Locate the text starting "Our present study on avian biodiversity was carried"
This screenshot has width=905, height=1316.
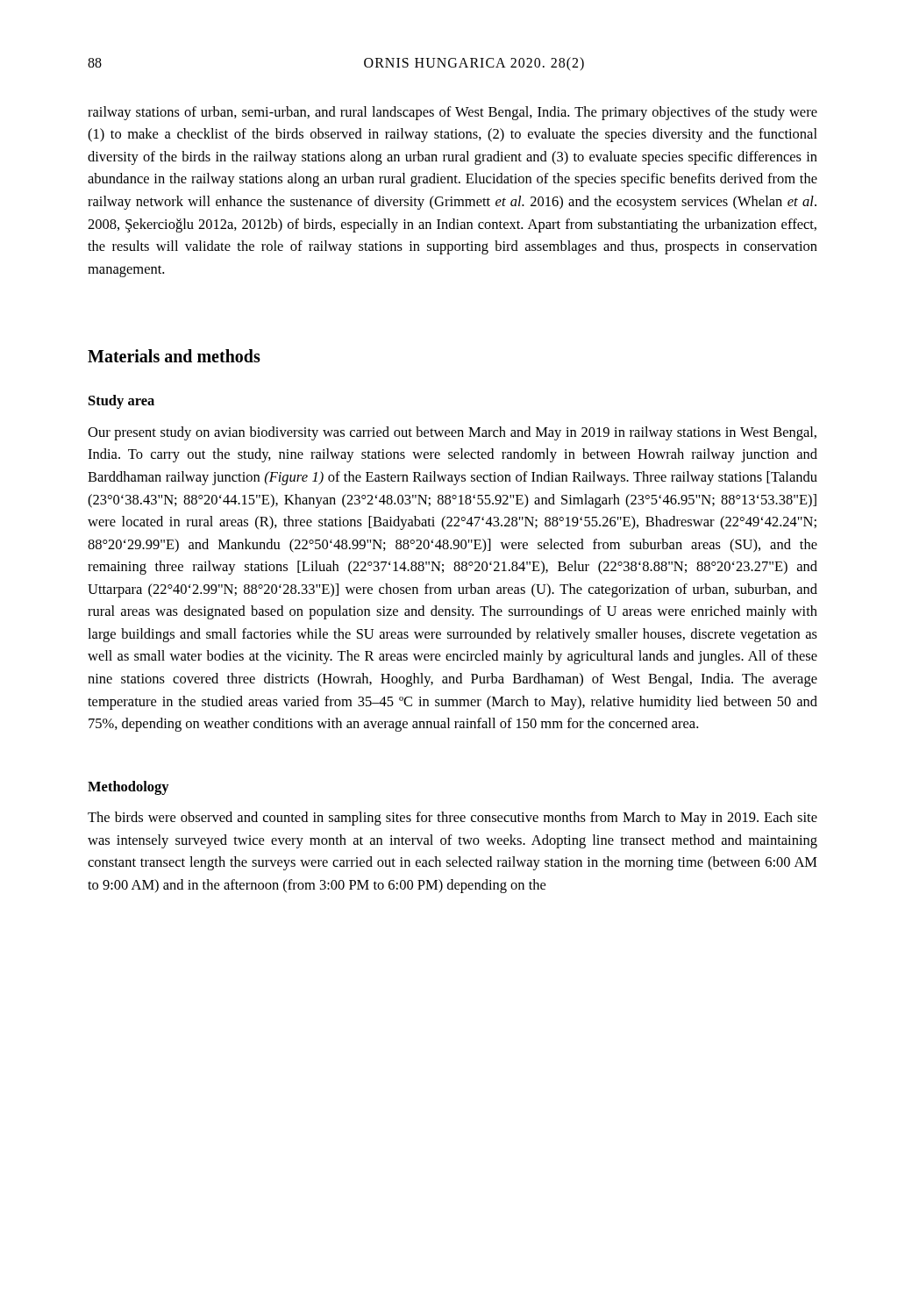[452, 578]
